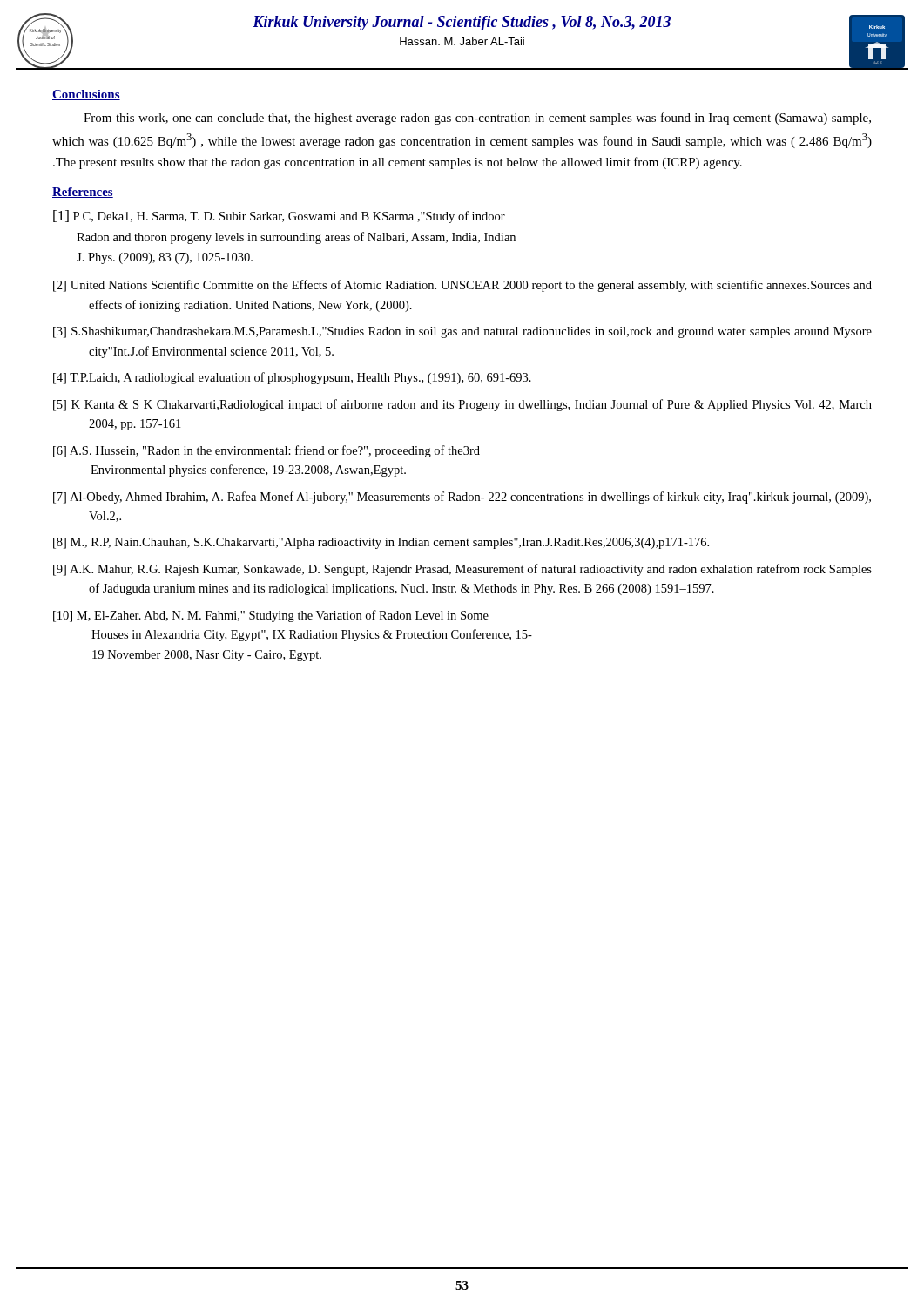Locate the block of text that opens with "[3] S.Shashikumar,Chandrashekara.M.S,Paramesh.L,"Studies Radon in soil gas and"
The height and width of the screenshot is (1307, 924).
point(462,341)
